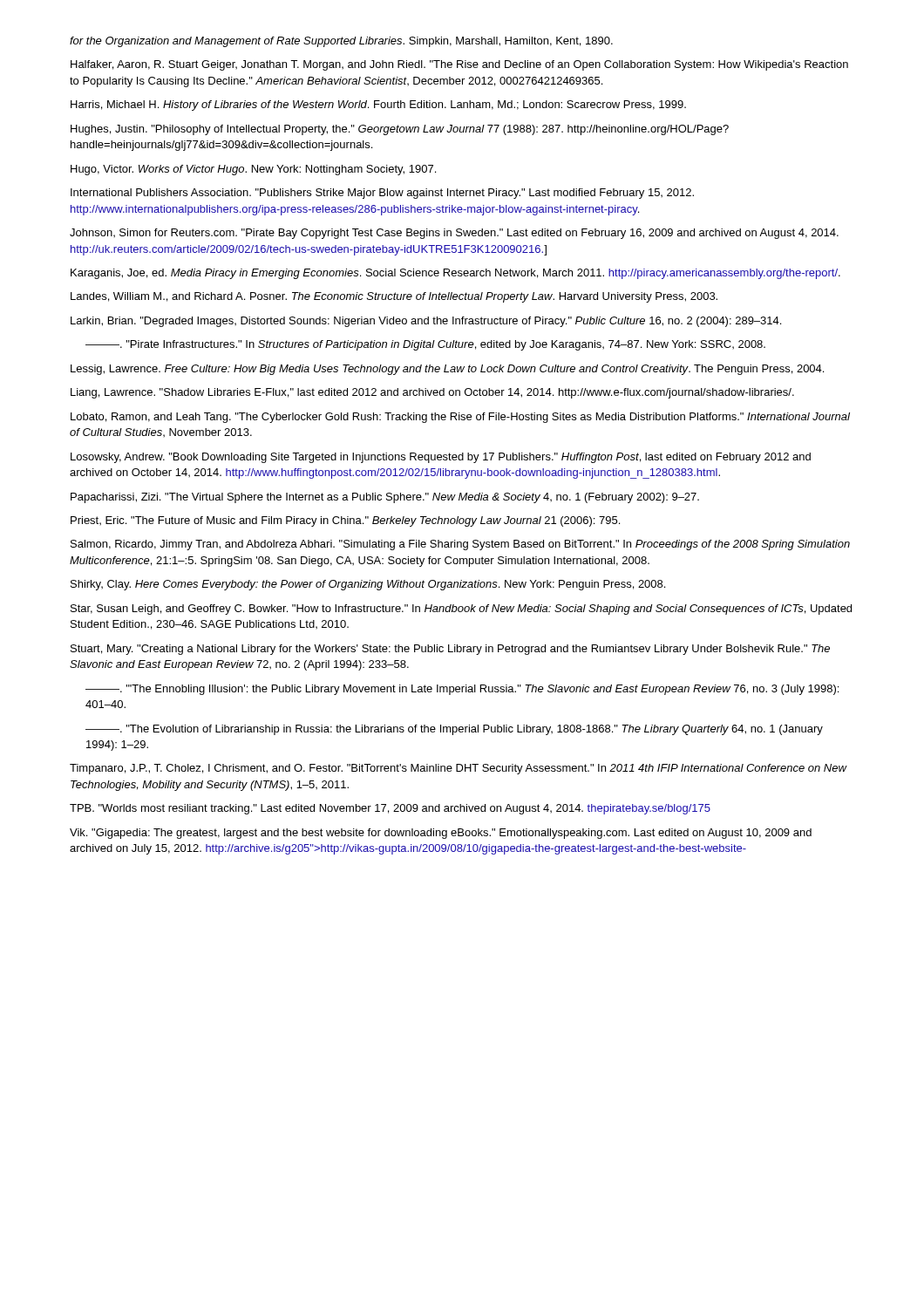Locate the block of text that opens with "Harris, Michael H. History of"

coord(378,105)
